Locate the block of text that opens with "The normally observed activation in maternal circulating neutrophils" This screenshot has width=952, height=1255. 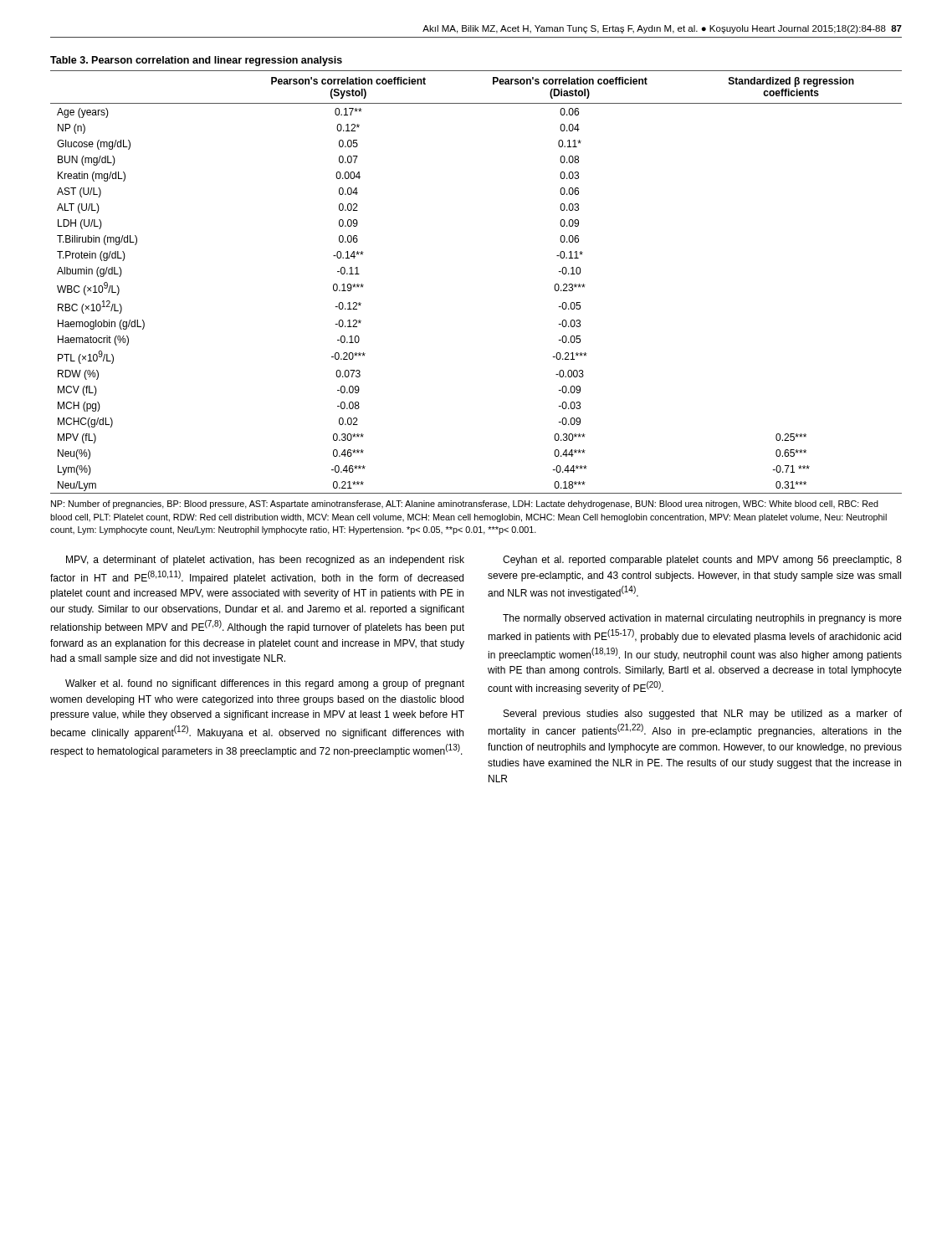695,654
